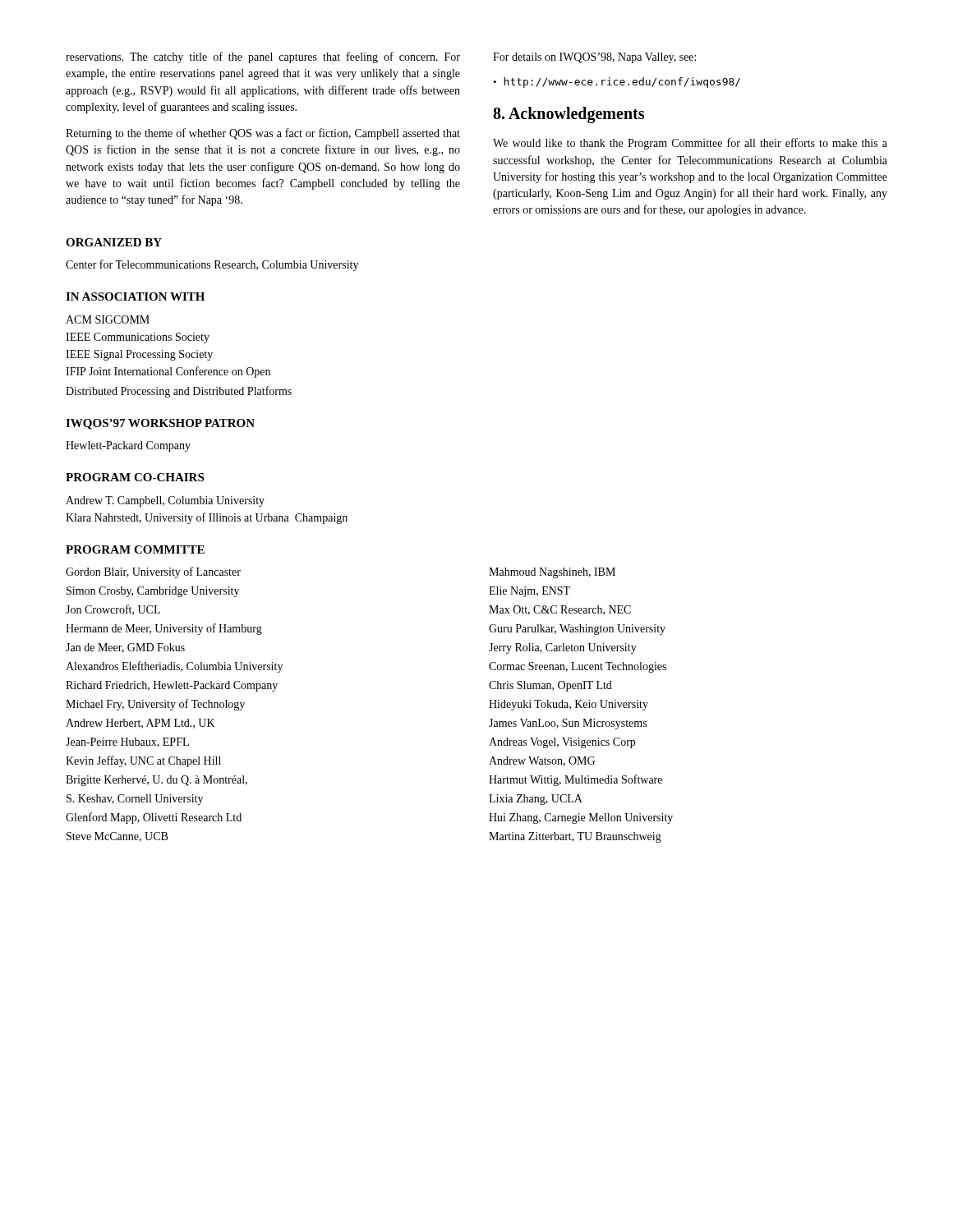953x1232 pixels.
Task: Locate the element starting "PROGRAM COMMITTE"
Action: (x=135, y=549)
